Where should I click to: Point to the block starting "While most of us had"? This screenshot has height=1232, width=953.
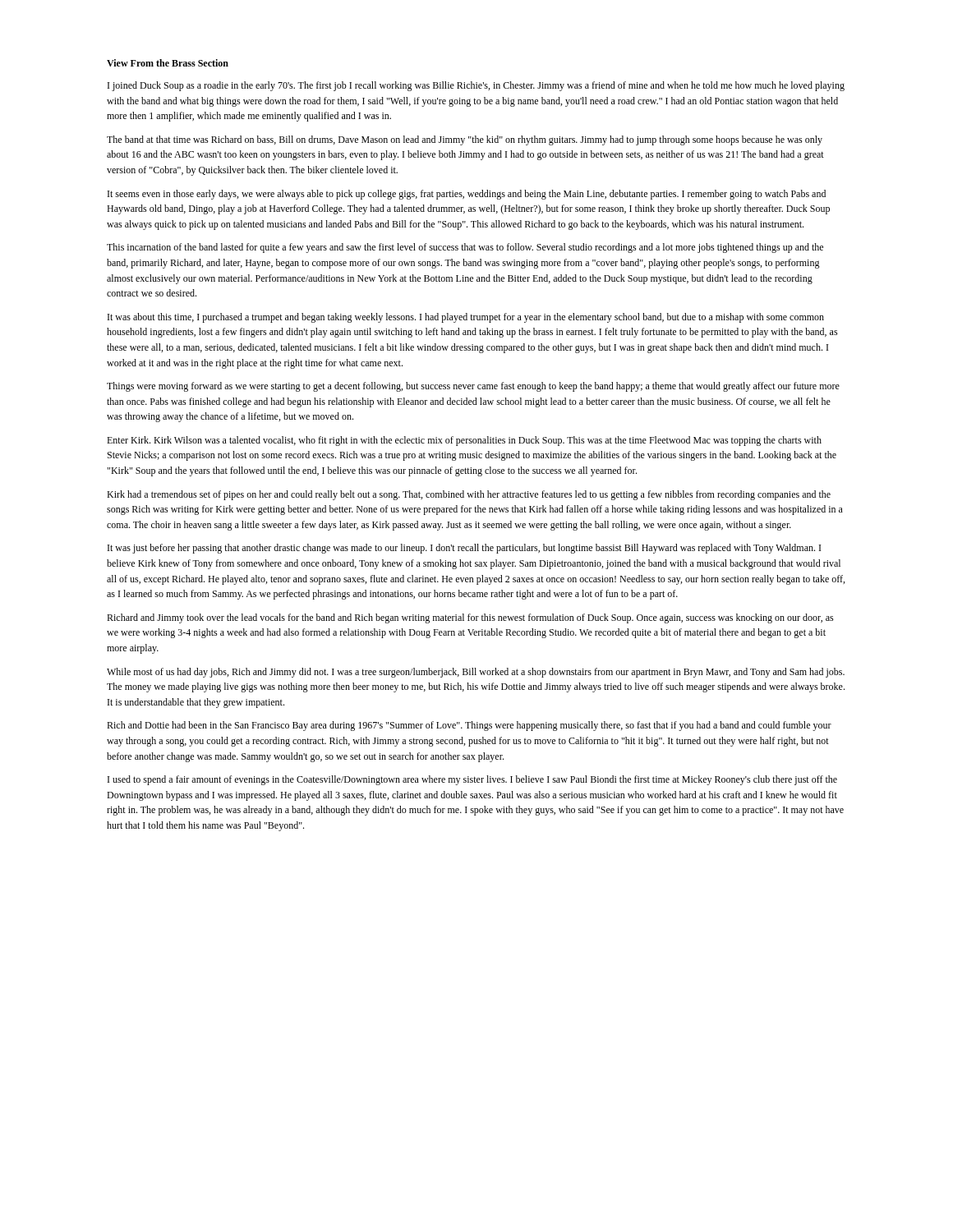[x=476, y=687]
